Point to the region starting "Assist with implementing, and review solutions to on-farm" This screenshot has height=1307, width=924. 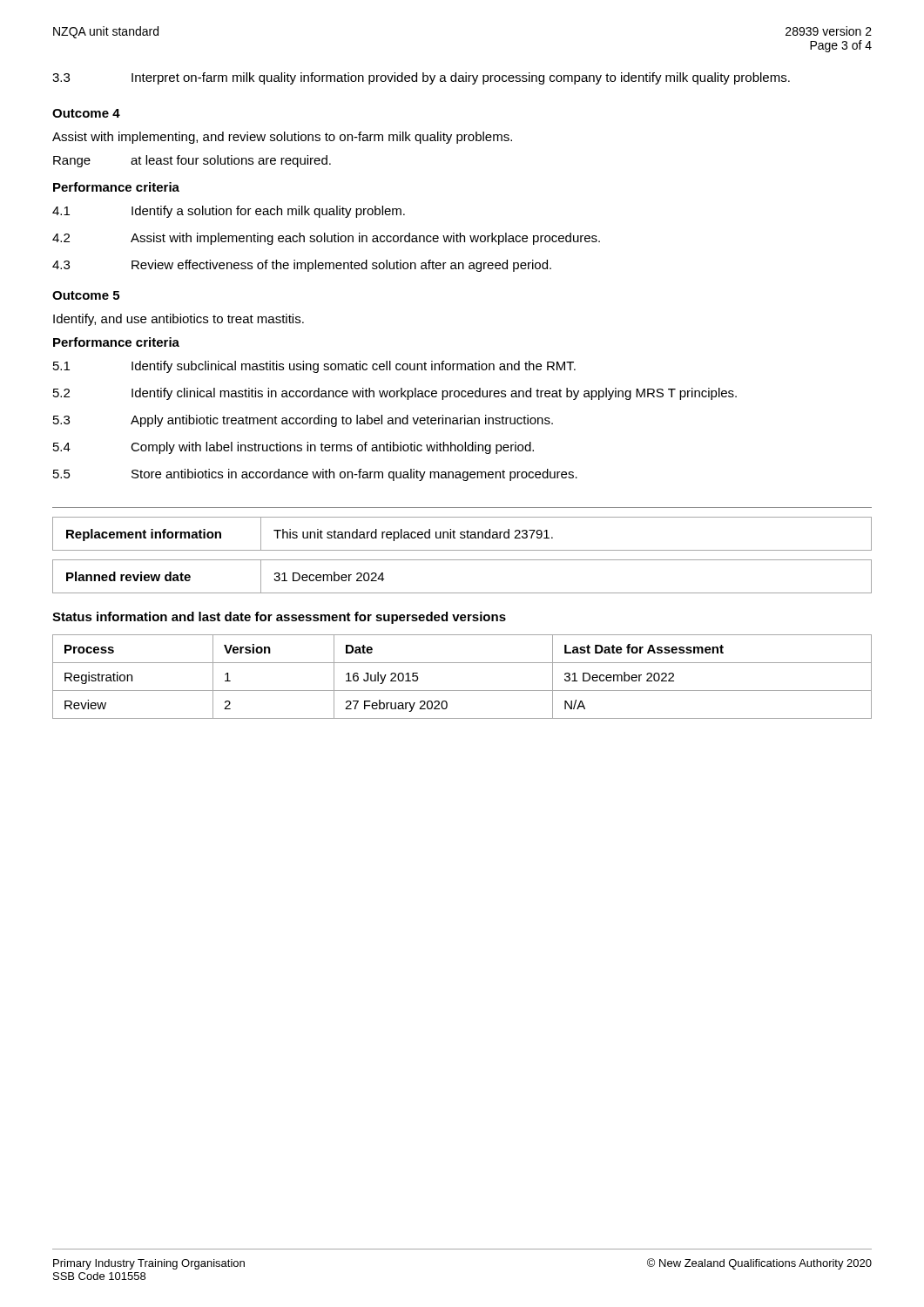[283, 136]
